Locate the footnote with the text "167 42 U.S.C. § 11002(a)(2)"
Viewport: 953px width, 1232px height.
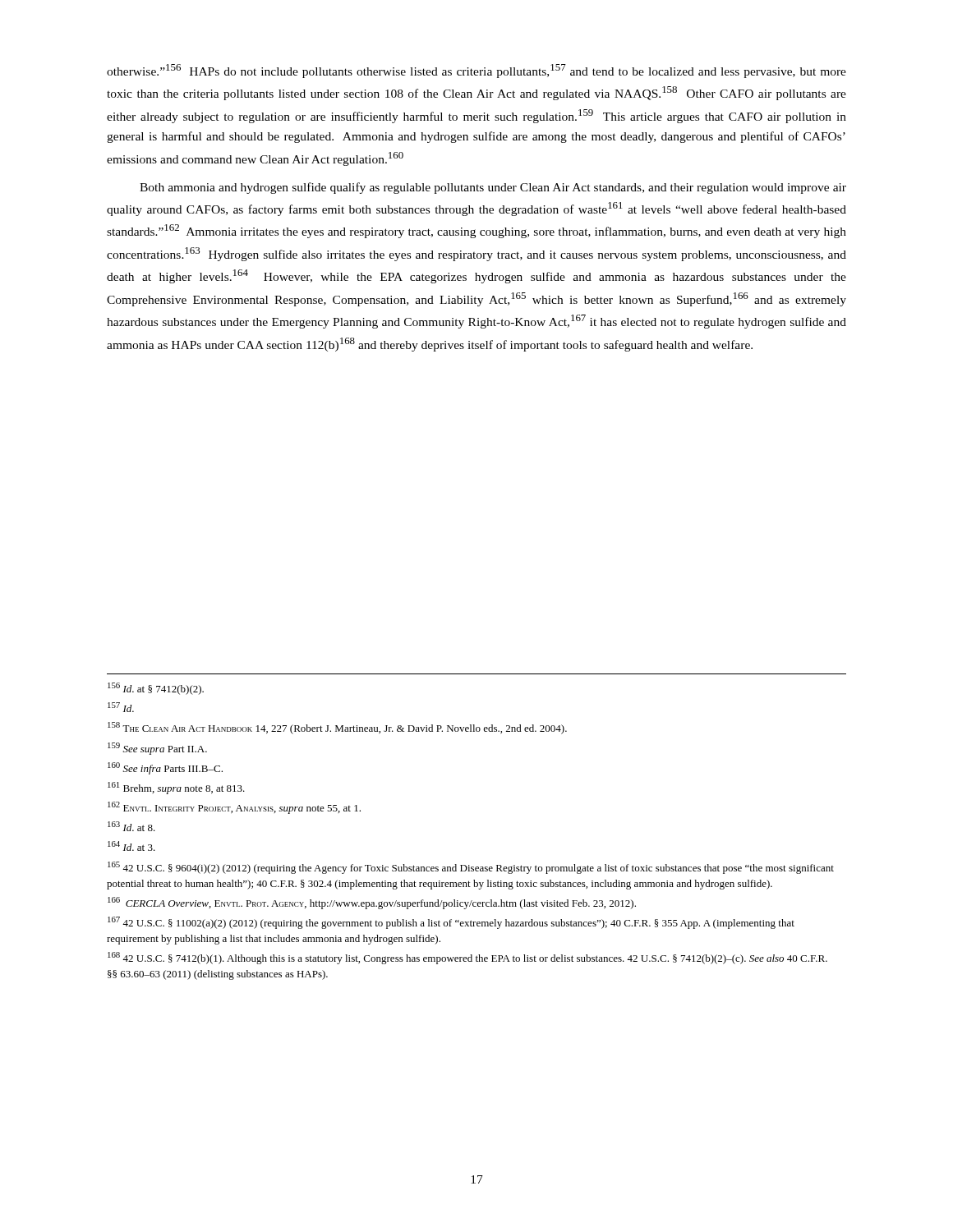tap(451, 929)
